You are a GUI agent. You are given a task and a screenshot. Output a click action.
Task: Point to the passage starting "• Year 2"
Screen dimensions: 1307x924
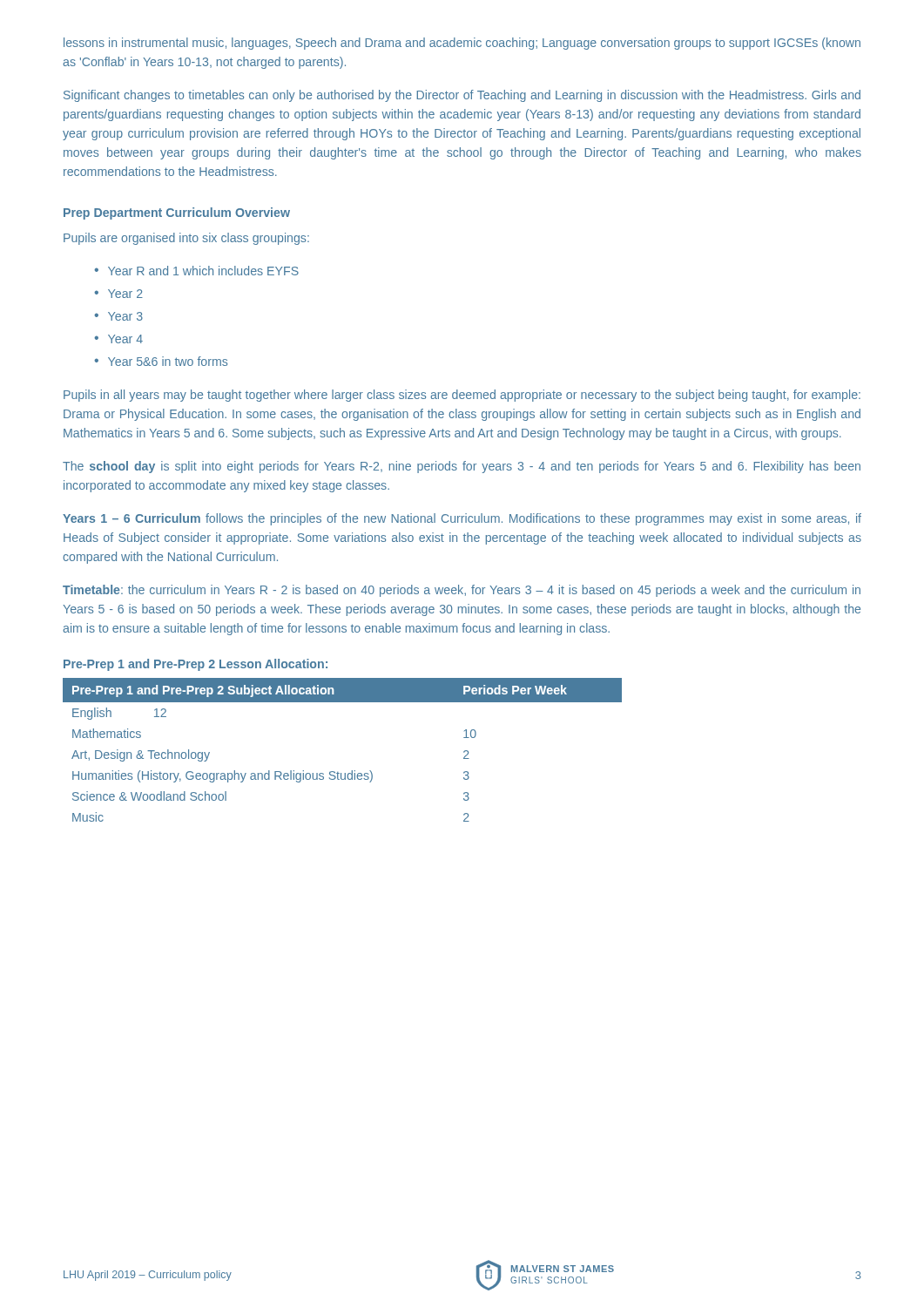[x=119, y=294]
